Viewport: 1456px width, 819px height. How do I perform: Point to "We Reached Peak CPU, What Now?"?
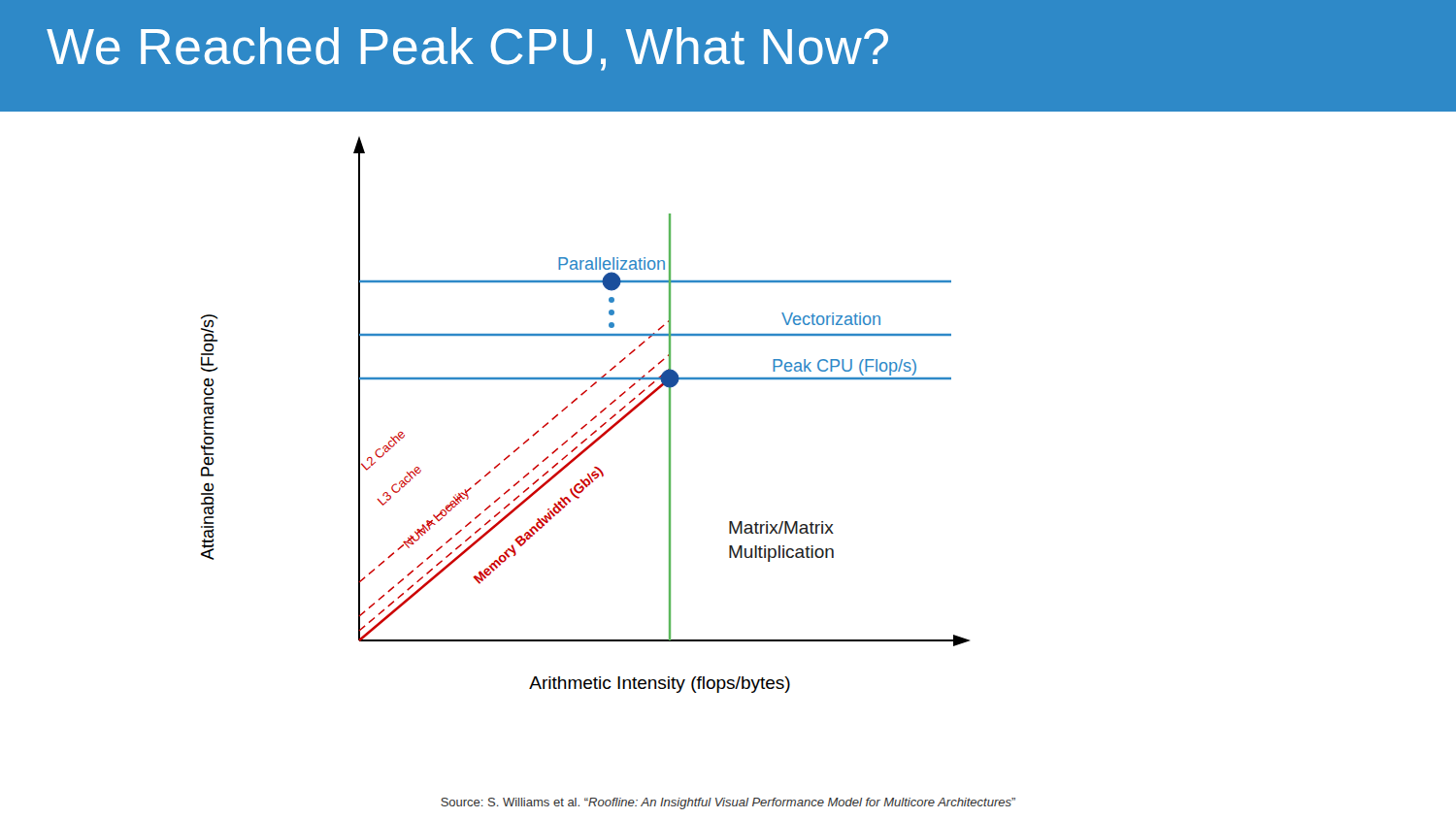click(469, 47)
